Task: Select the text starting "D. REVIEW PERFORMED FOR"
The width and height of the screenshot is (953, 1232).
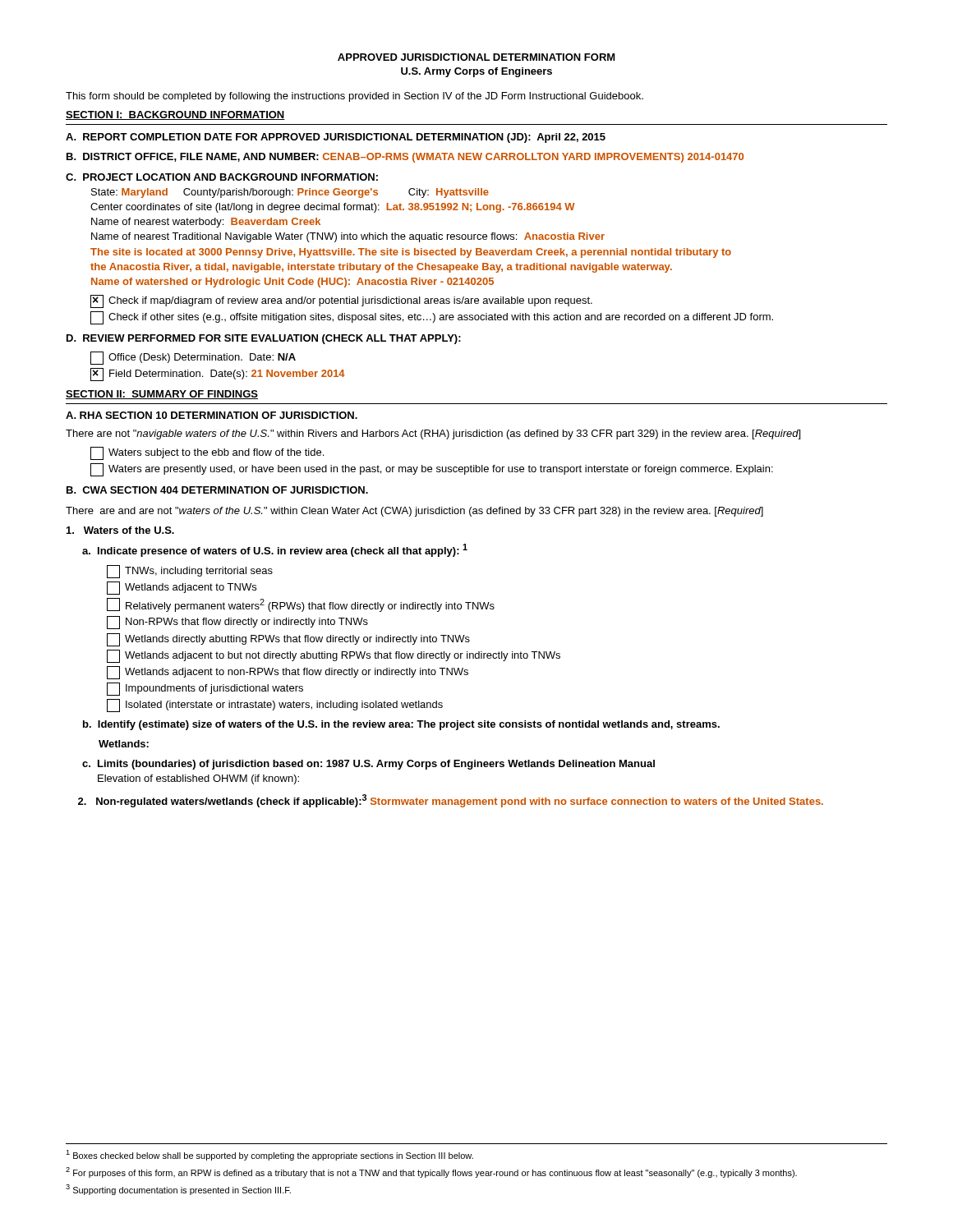Action: coord(264,338)
